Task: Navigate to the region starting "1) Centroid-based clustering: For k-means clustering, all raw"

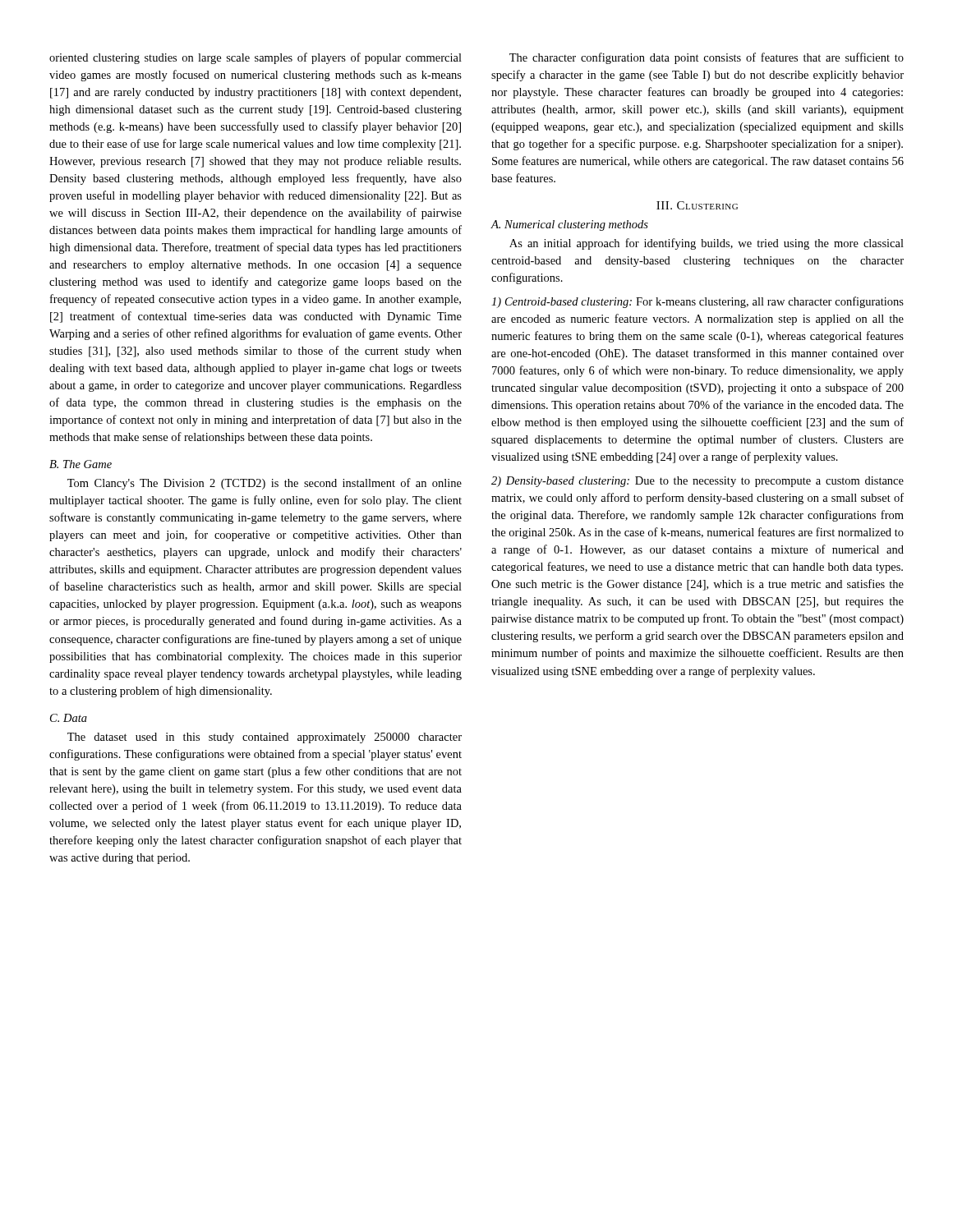Action: [698, 380]
